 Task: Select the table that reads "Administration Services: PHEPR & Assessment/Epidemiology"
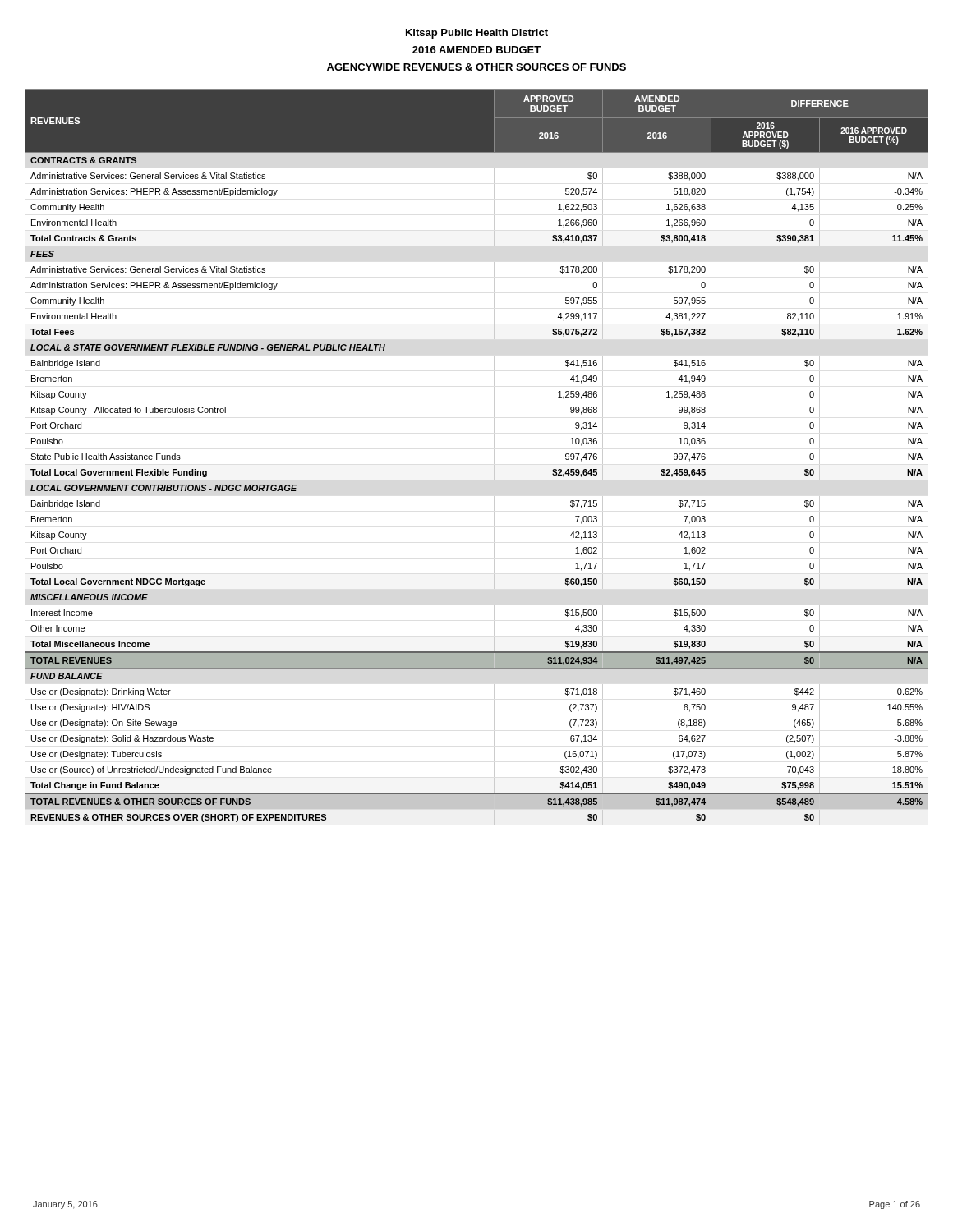[x=476, y=457]
